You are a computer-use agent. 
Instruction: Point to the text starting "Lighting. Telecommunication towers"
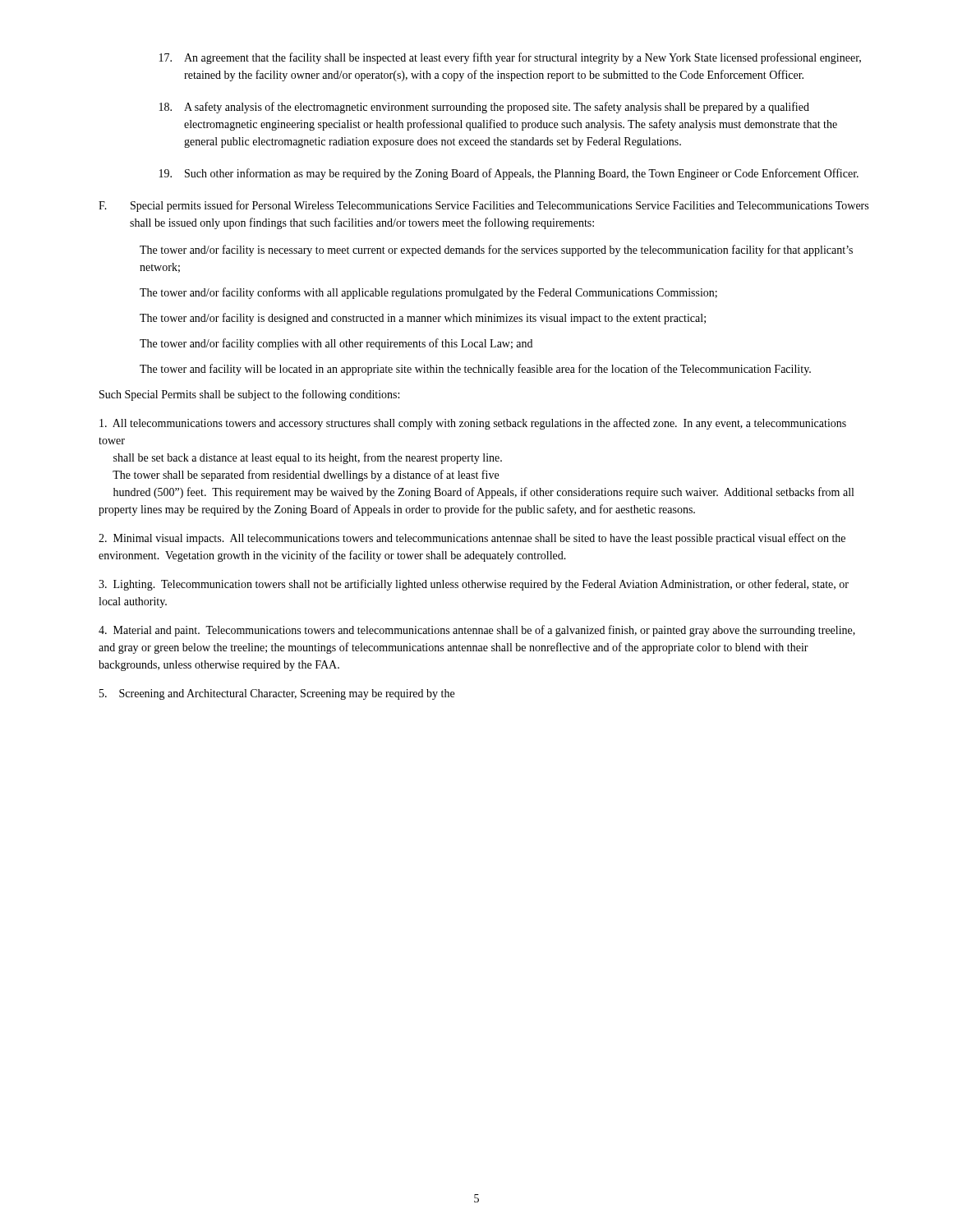coord(474,593)
